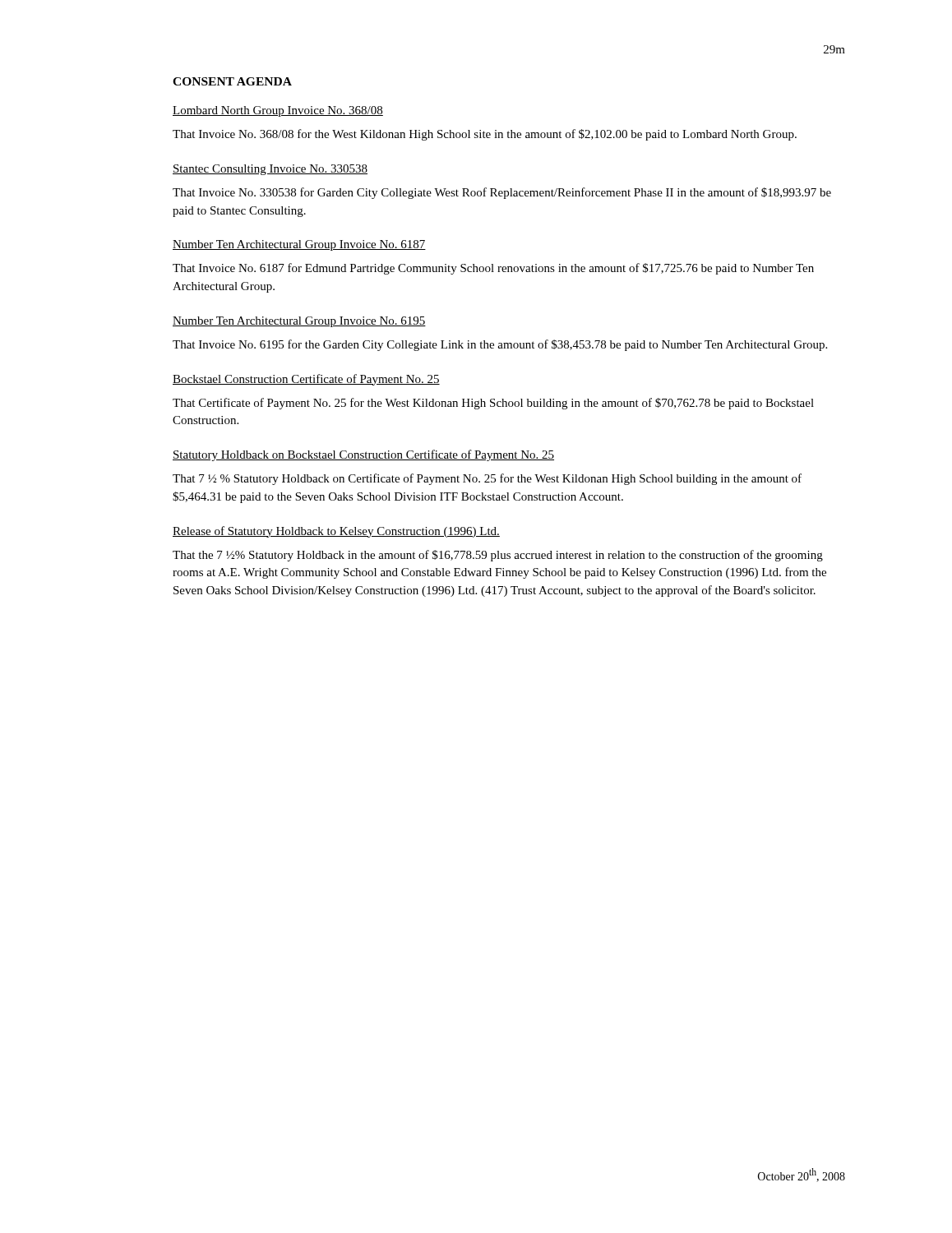Point to the text starting "That Invoice No. 330538 for Garden City"
Screen dimensions: 1233x952
[x=502, y=201]
